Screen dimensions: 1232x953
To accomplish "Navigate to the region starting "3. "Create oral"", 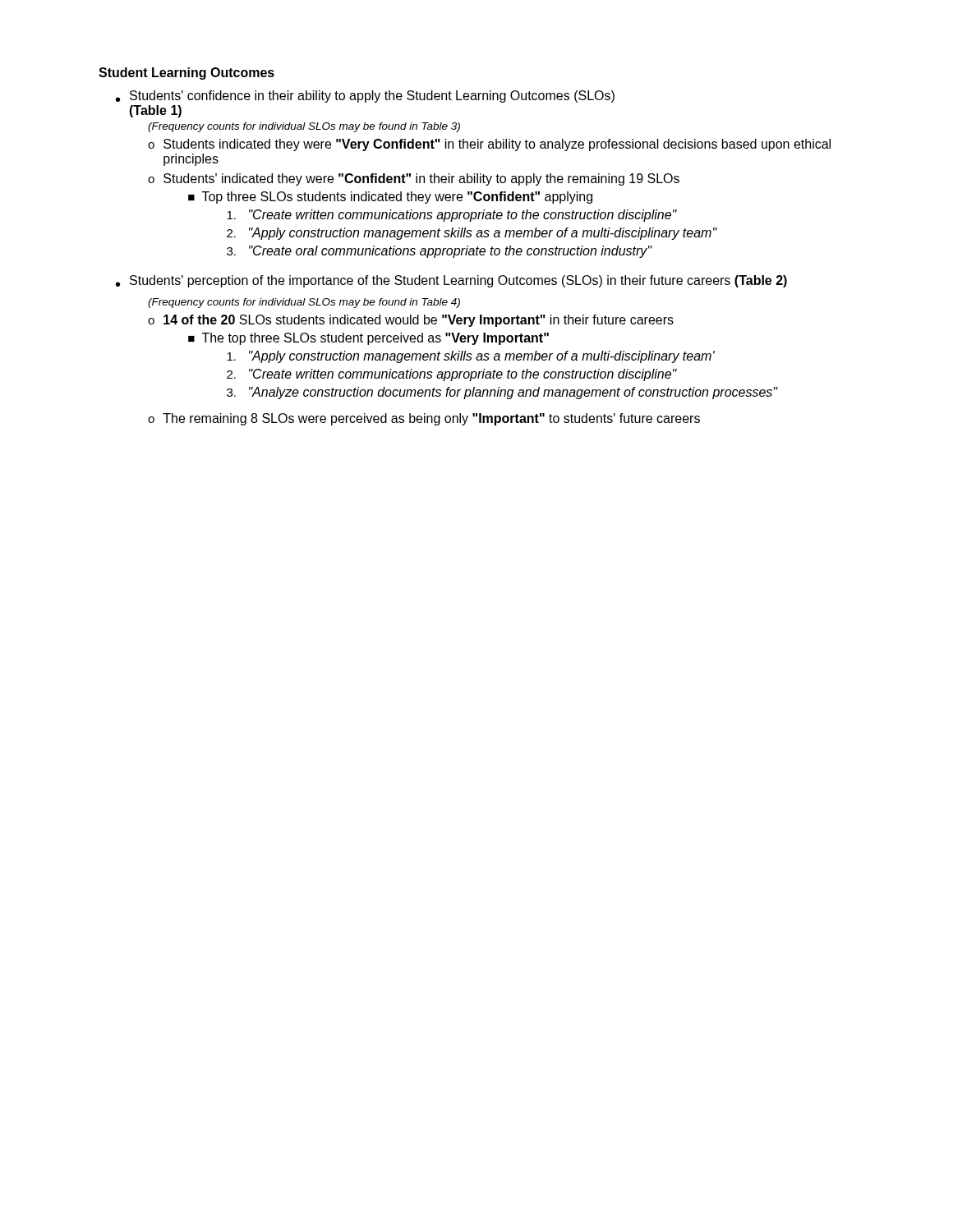I will [540, 251].
